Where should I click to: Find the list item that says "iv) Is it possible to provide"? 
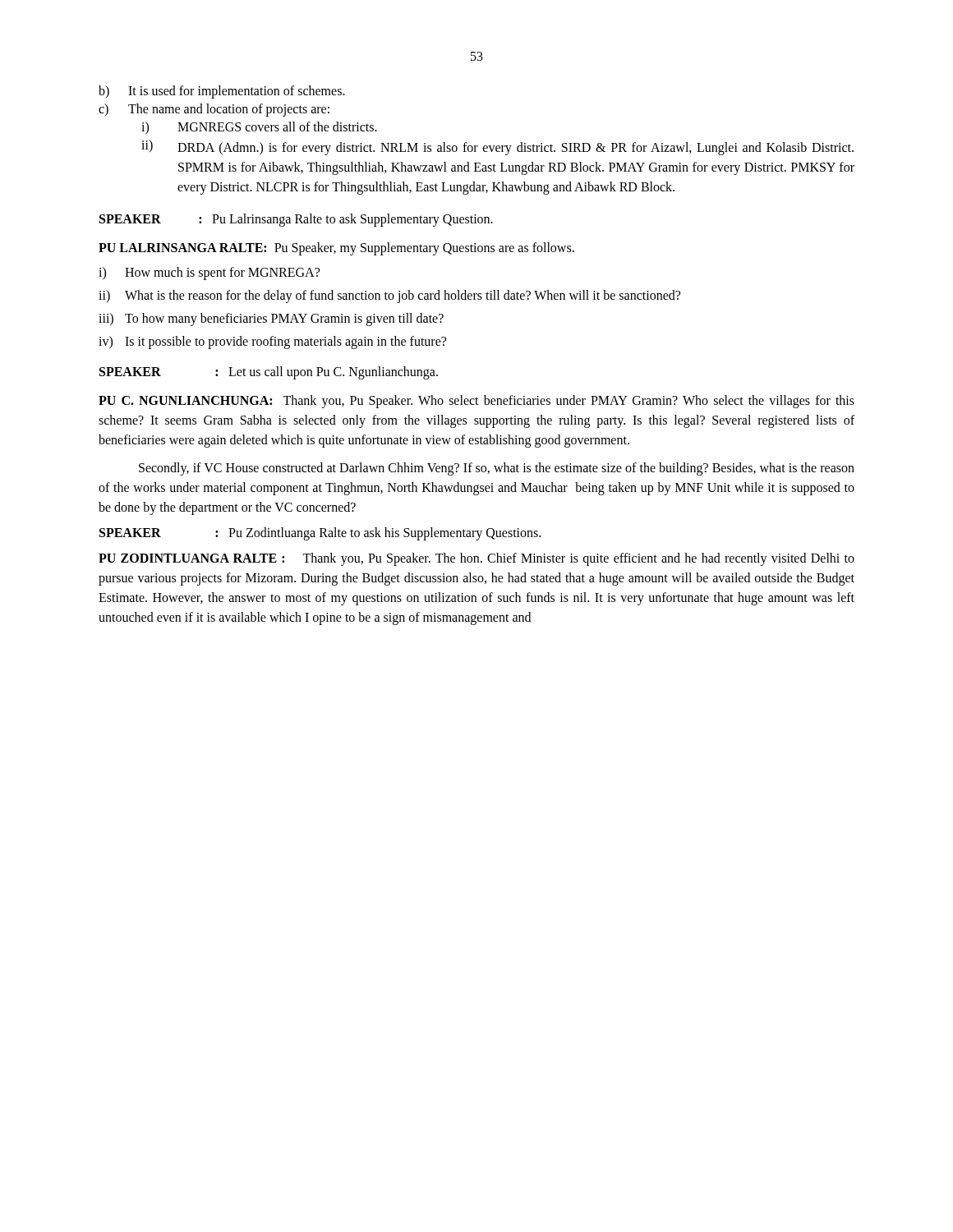coord(273,342)
